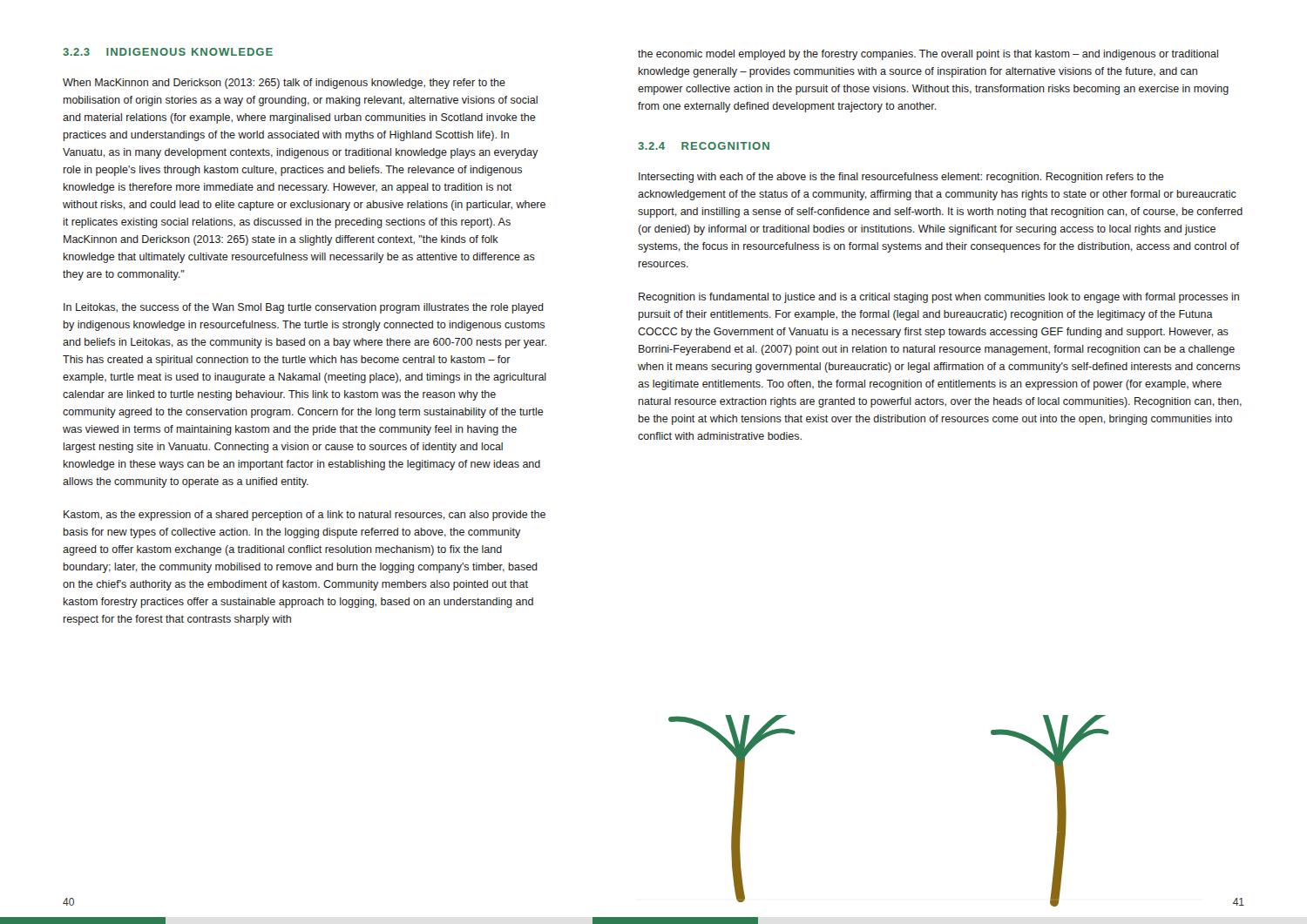Viewport: 1307px width, 924px height.
Task: Click on the section header that reads "3.2.3 INDIGENOUS KNOWLEDGE"
Action: click(x=168, y=52)
